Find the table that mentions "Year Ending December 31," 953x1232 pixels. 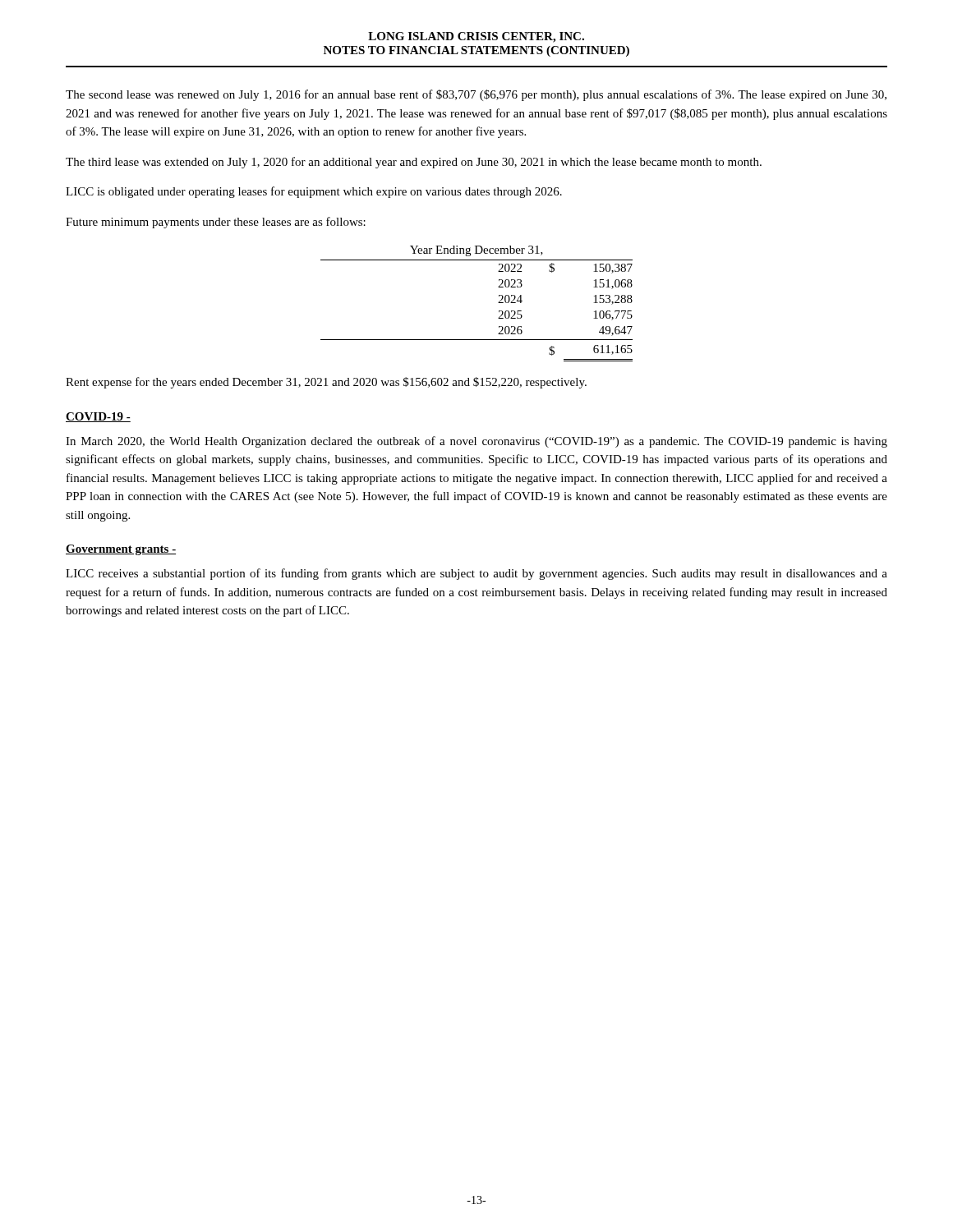pos(476,302)
